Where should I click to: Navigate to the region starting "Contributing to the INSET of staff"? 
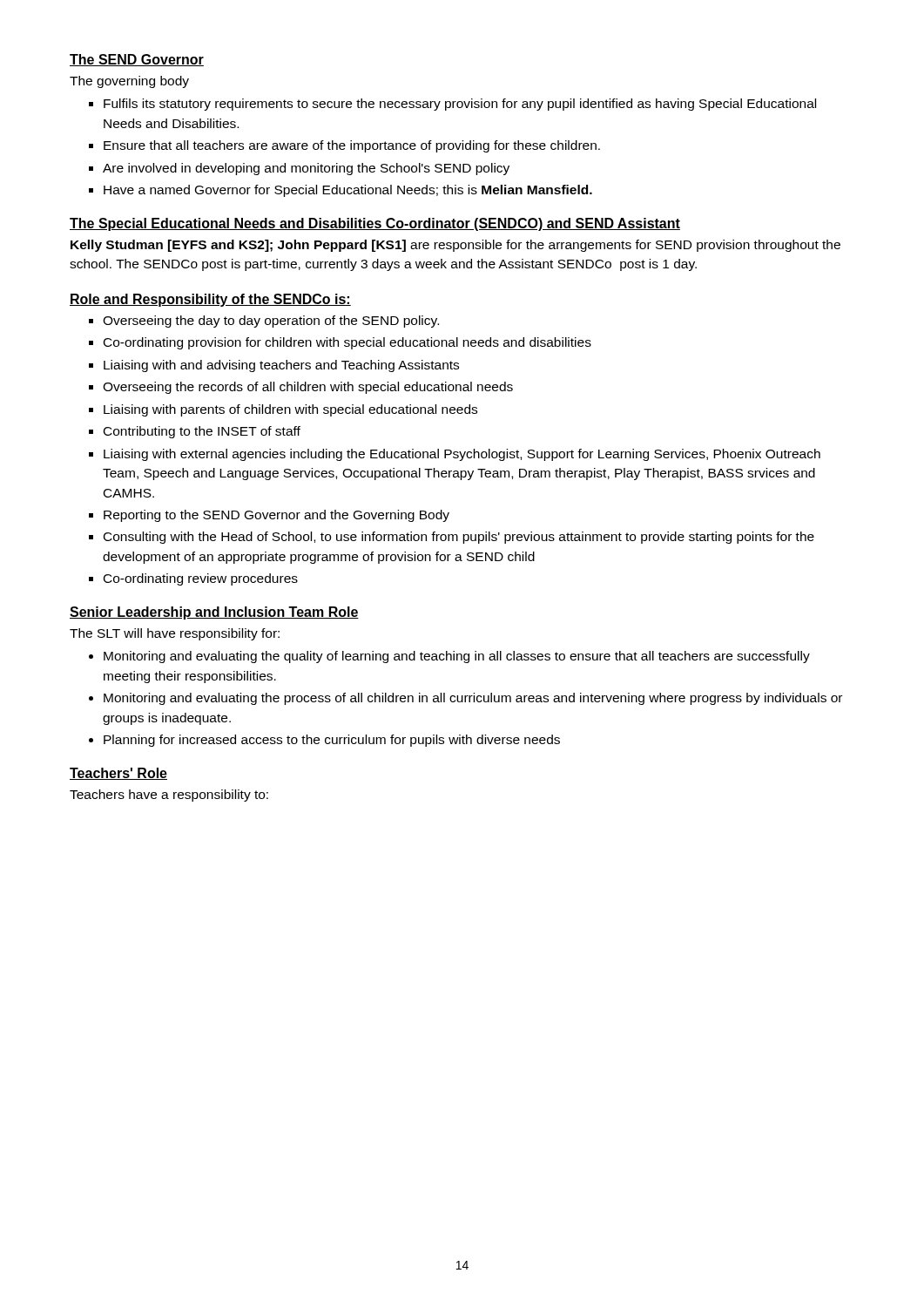click(x=202, y=431)
